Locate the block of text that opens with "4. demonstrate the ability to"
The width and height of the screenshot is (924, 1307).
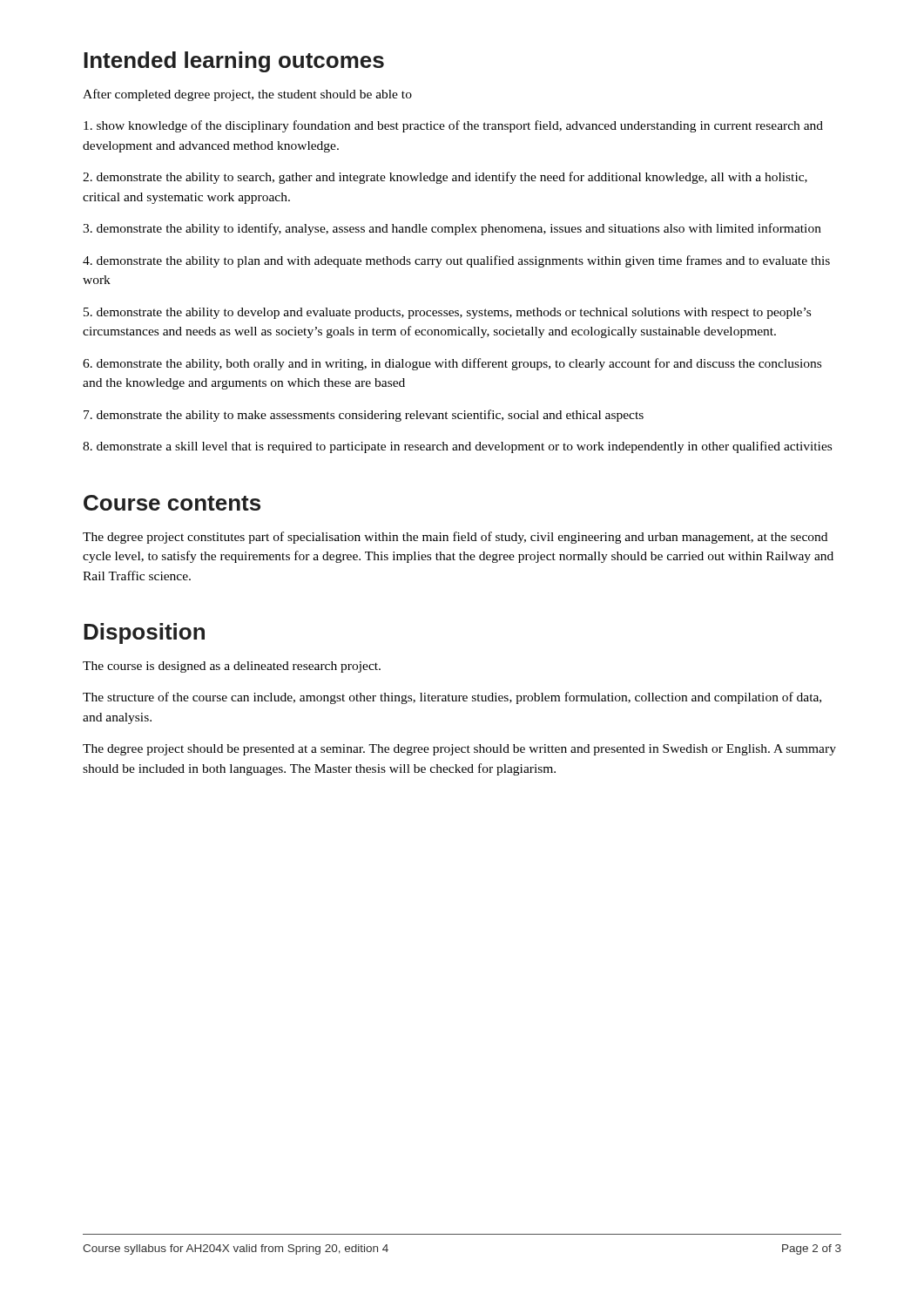462,270
